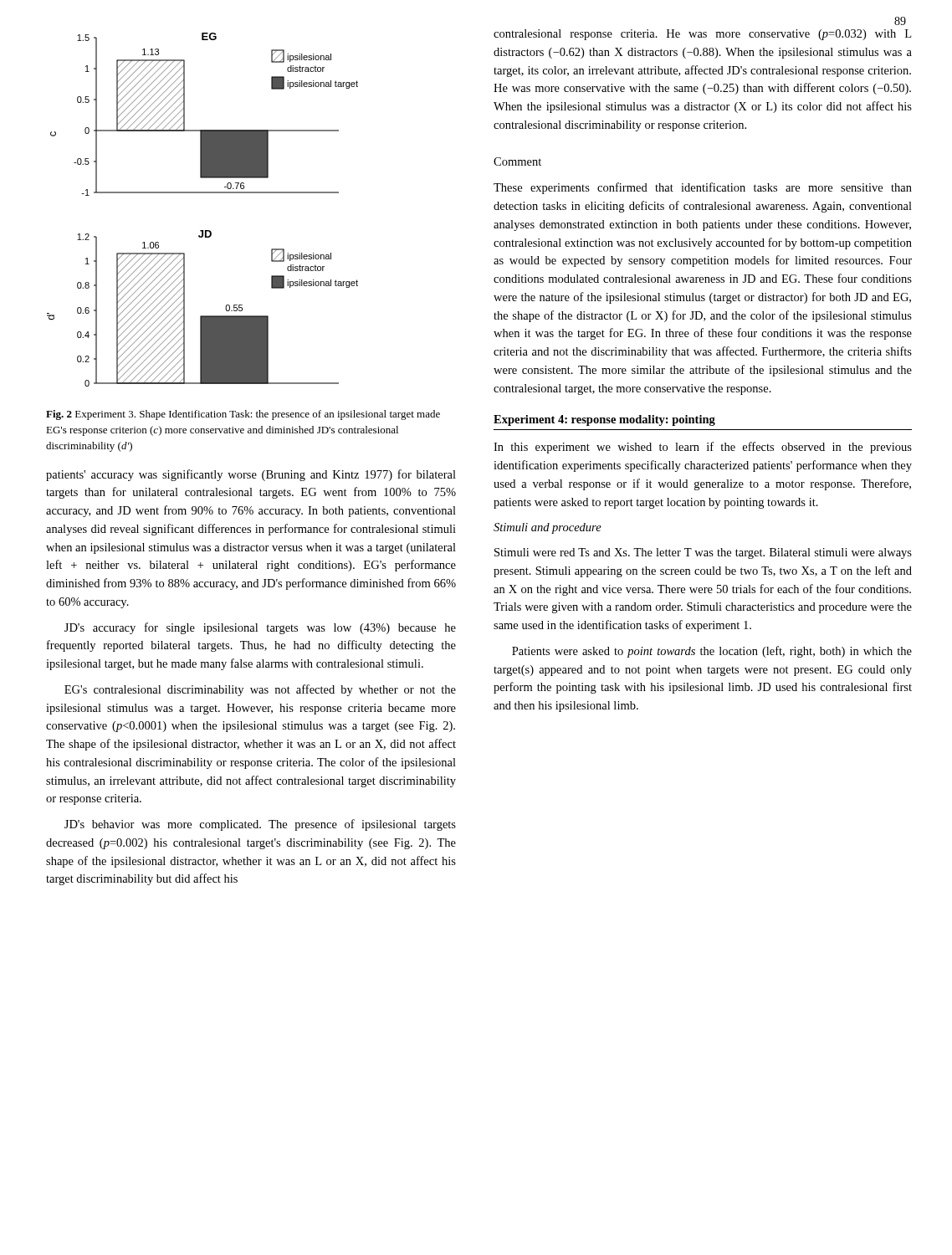Screen dimensions: 1255x952
Task: Point to the block beginning "EG's contralesional discriminability was not affected"
Action: click(x=251, y=745)
